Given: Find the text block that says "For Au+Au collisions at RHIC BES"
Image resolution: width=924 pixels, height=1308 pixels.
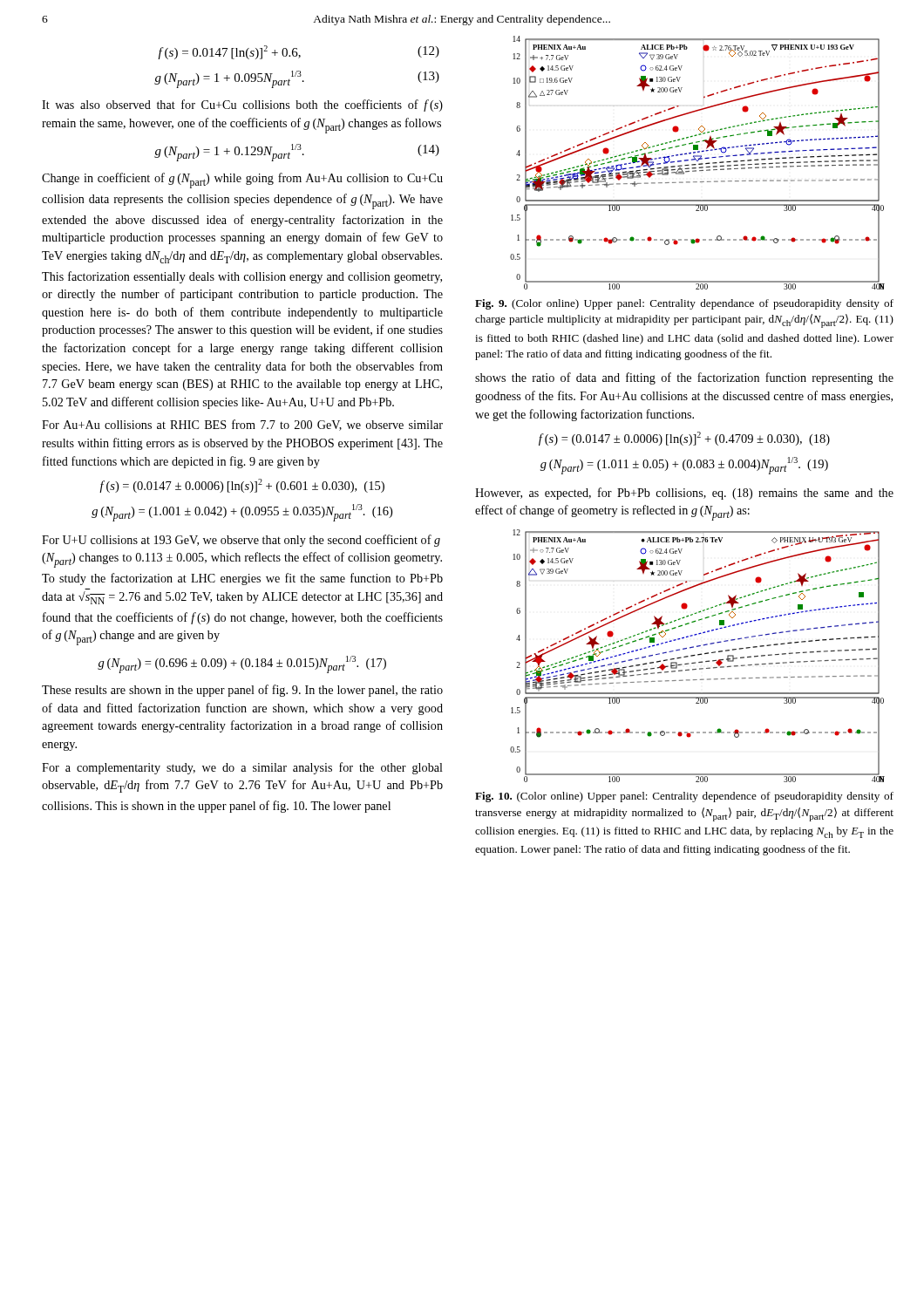Looking at the screenshot, I should point(242,443).
